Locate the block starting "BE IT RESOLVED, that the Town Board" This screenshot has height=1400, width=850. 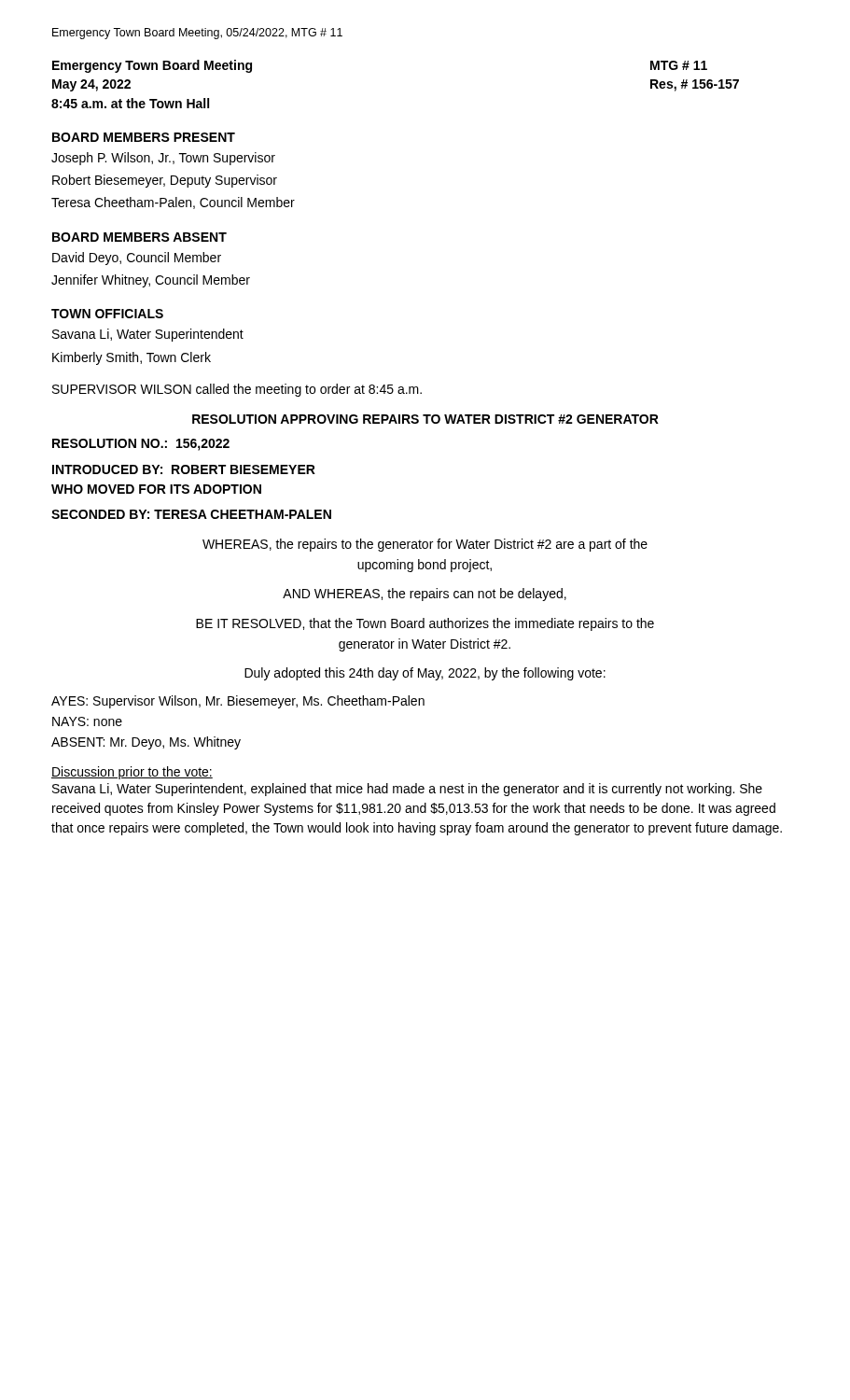tap(425, 634)
